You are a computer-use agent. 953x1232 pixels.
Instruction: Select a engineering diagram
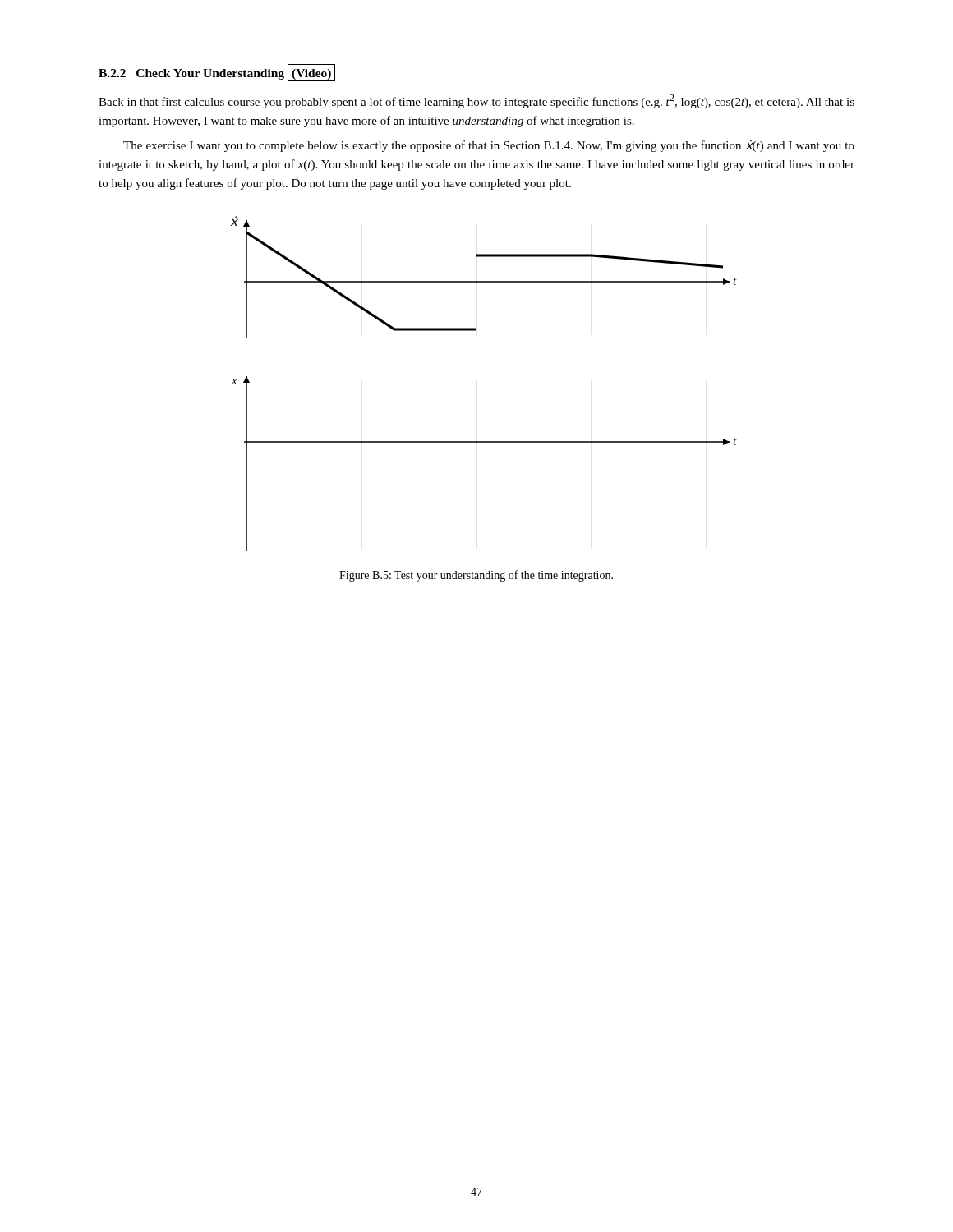476,385
